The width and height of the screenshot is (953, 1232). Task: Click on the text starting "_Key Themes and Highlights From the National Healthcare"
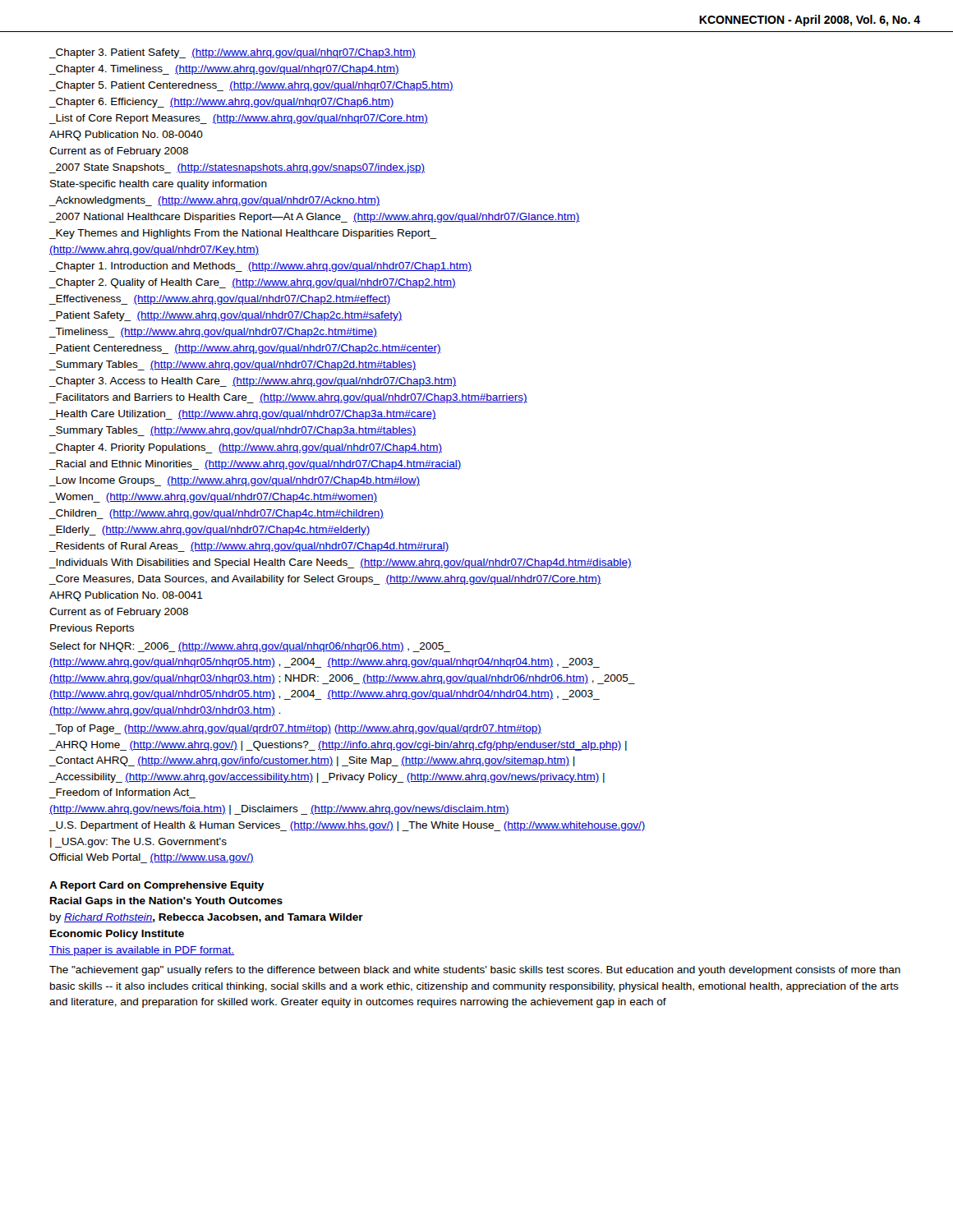pyautogui.click(x=243, y=241)
